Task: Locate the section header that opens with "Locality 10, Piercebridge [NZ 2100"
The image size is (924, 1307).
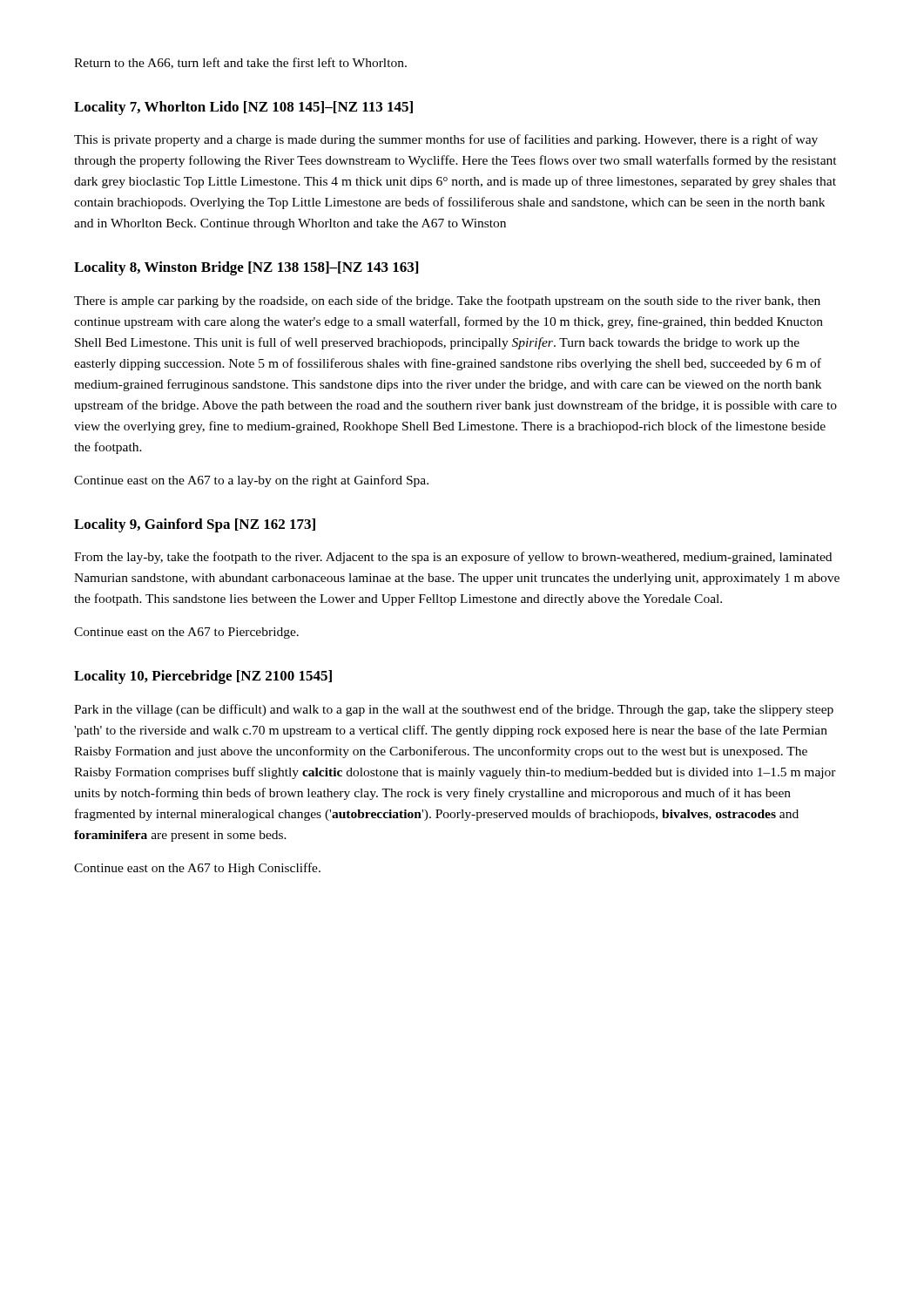Action: click(203, 676)
